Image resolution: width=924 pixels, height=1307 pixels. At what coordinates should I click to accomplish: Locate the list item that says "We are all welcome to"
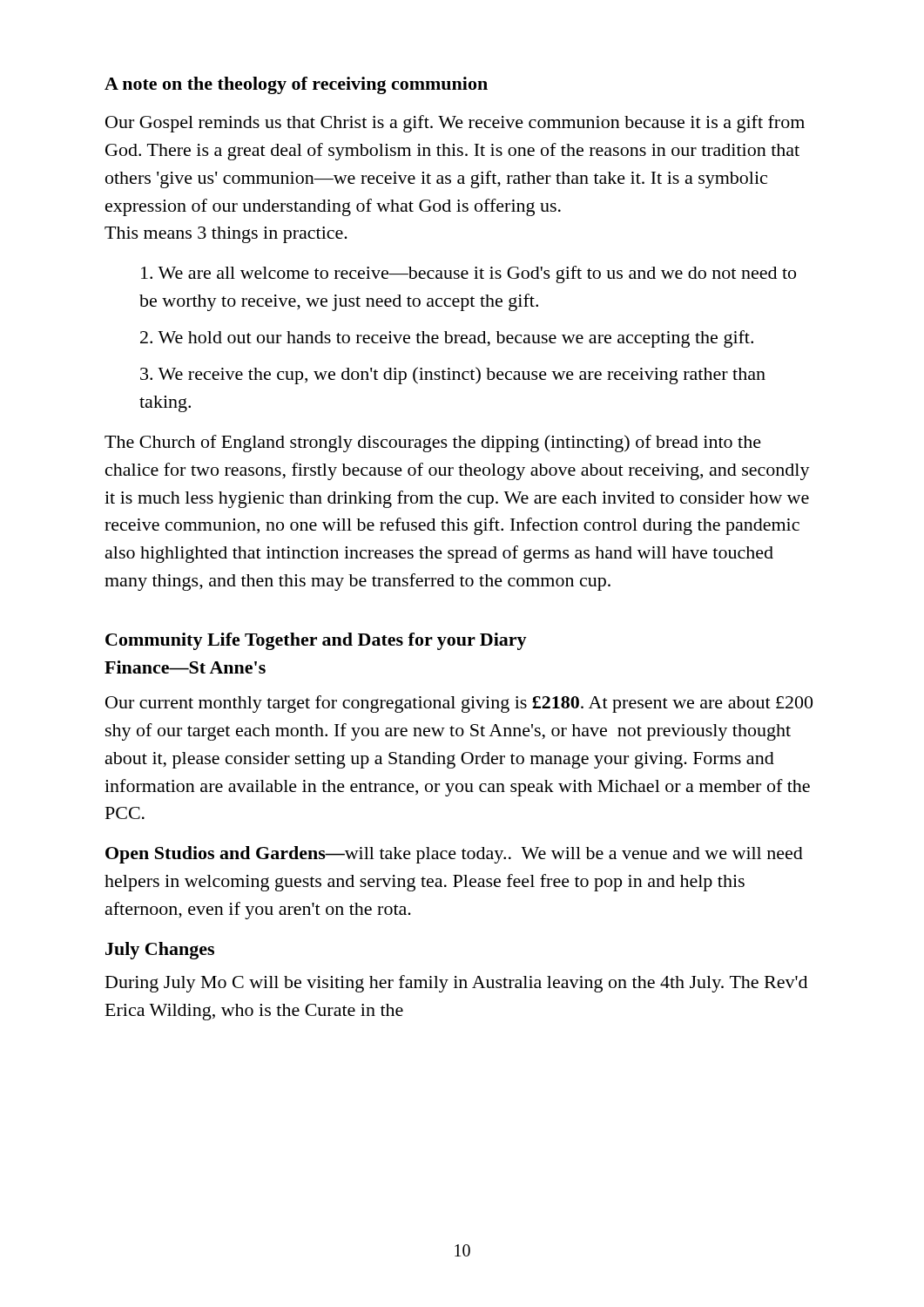[x=468, y=286]
